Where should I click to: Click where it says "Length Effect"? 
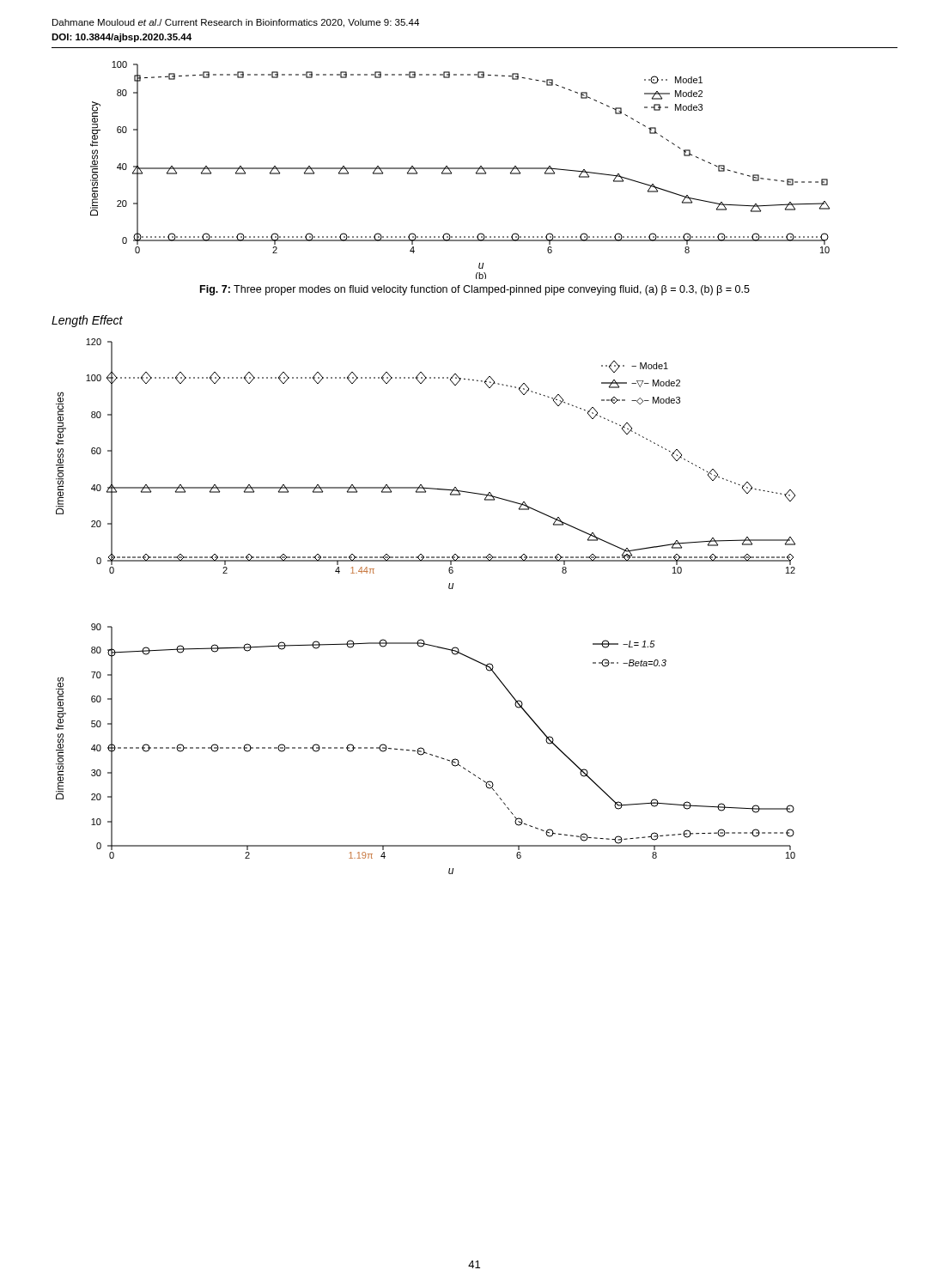pos(87,320)
